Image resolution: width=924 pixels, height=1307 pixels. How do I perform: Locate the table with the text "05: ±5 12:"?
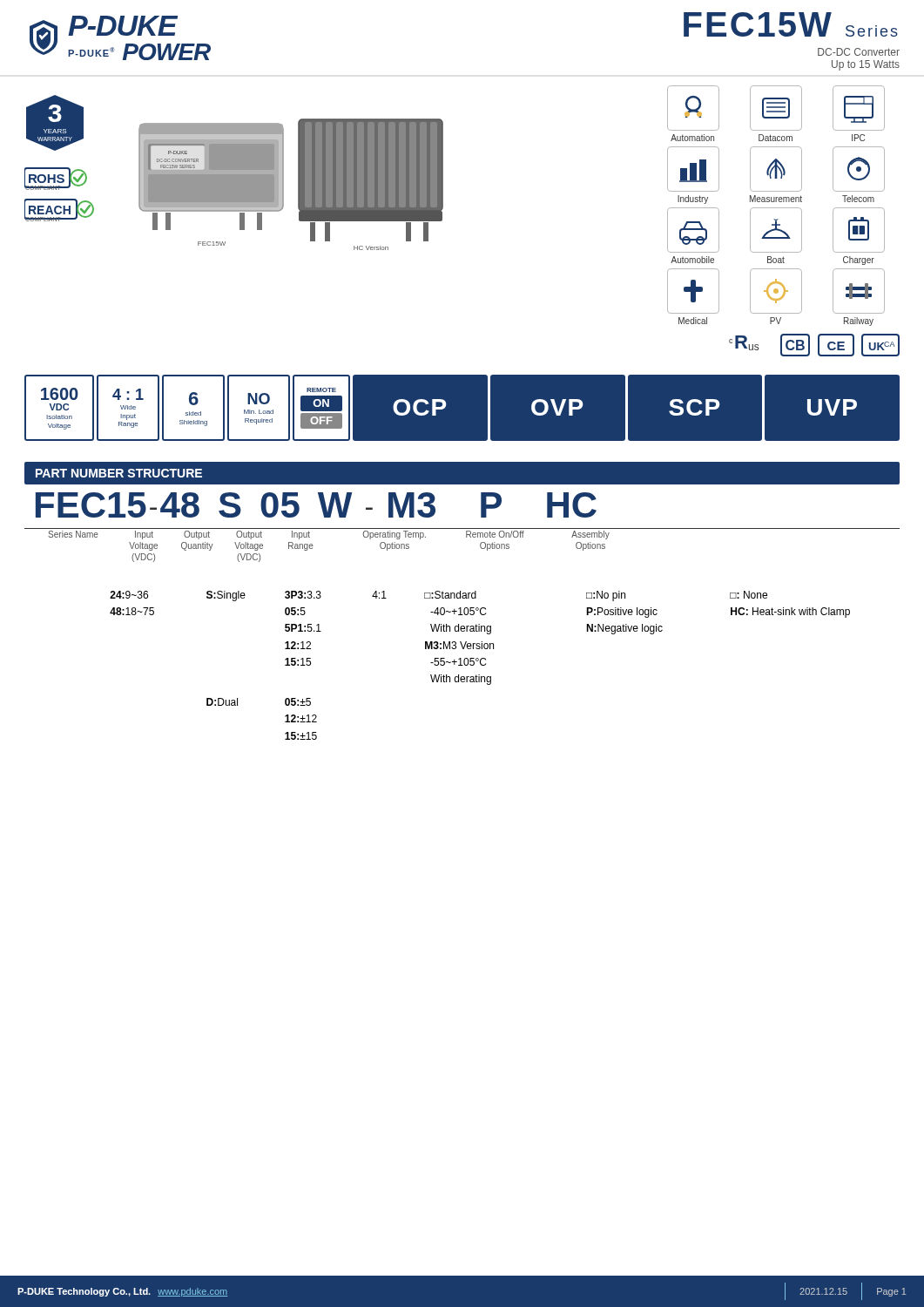462,666
